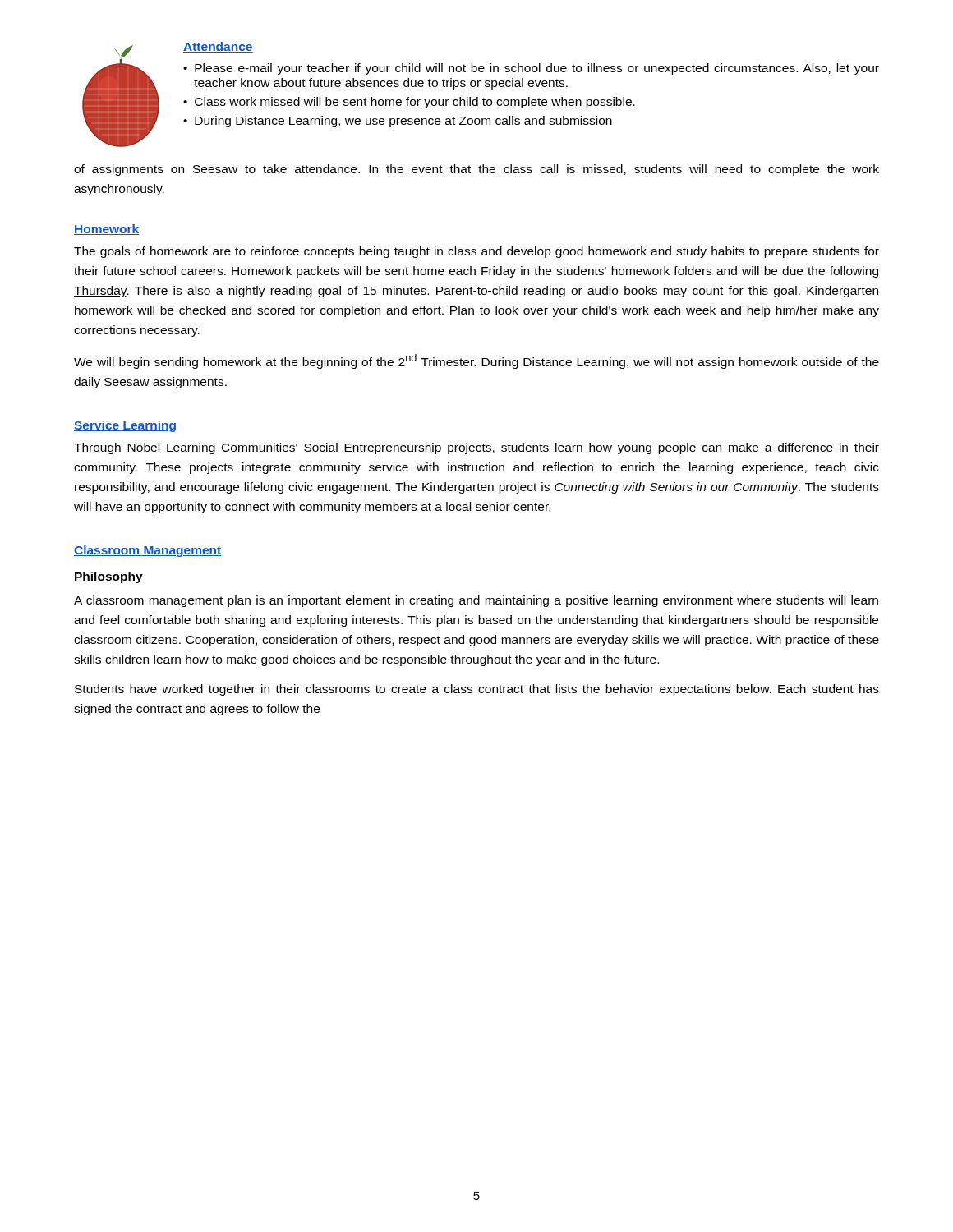Navigate to the element starting "Students have worked together"

pos(476,699)
